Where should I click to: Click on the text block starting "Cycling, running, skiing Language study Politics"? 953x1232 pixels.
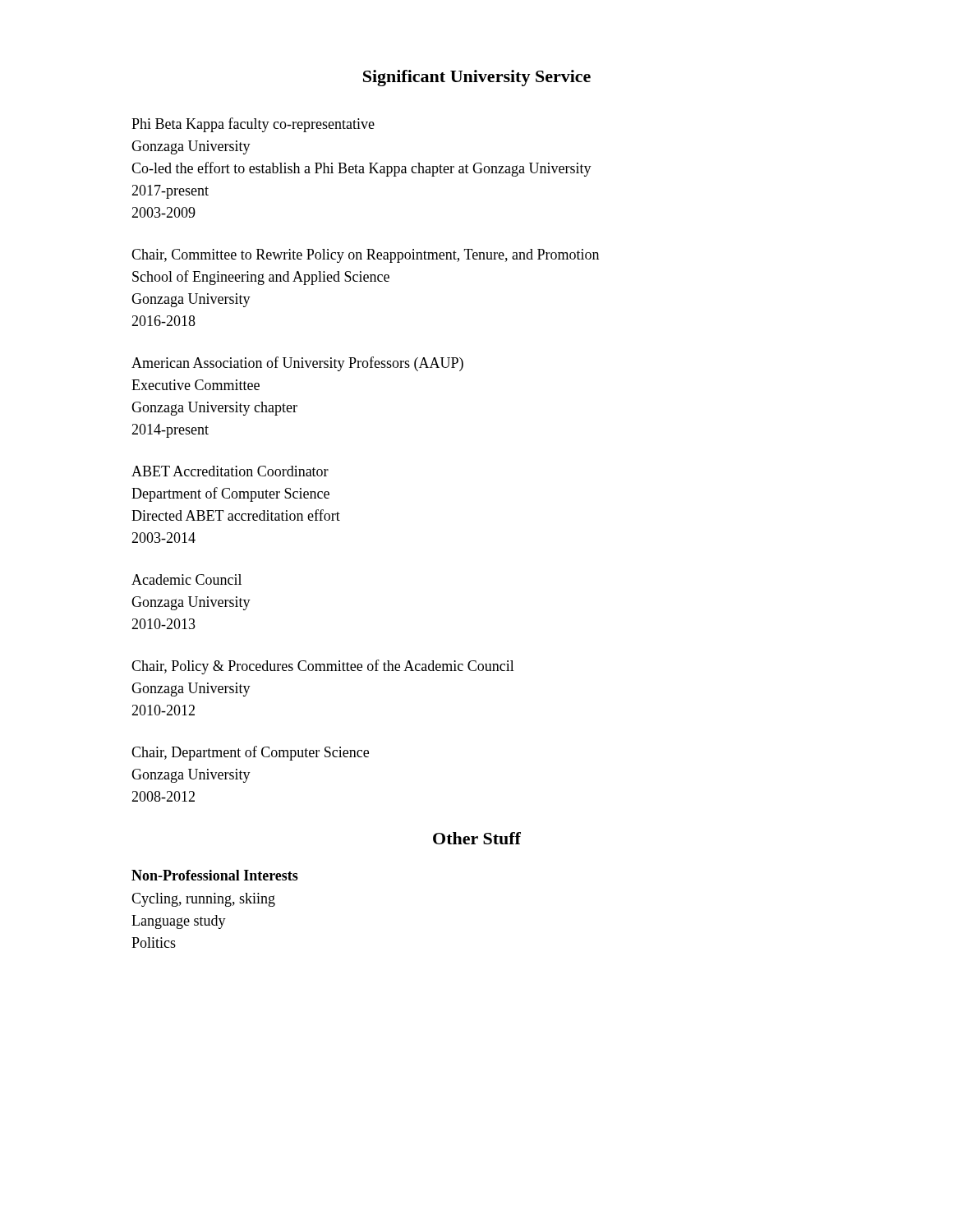[203, 921]
